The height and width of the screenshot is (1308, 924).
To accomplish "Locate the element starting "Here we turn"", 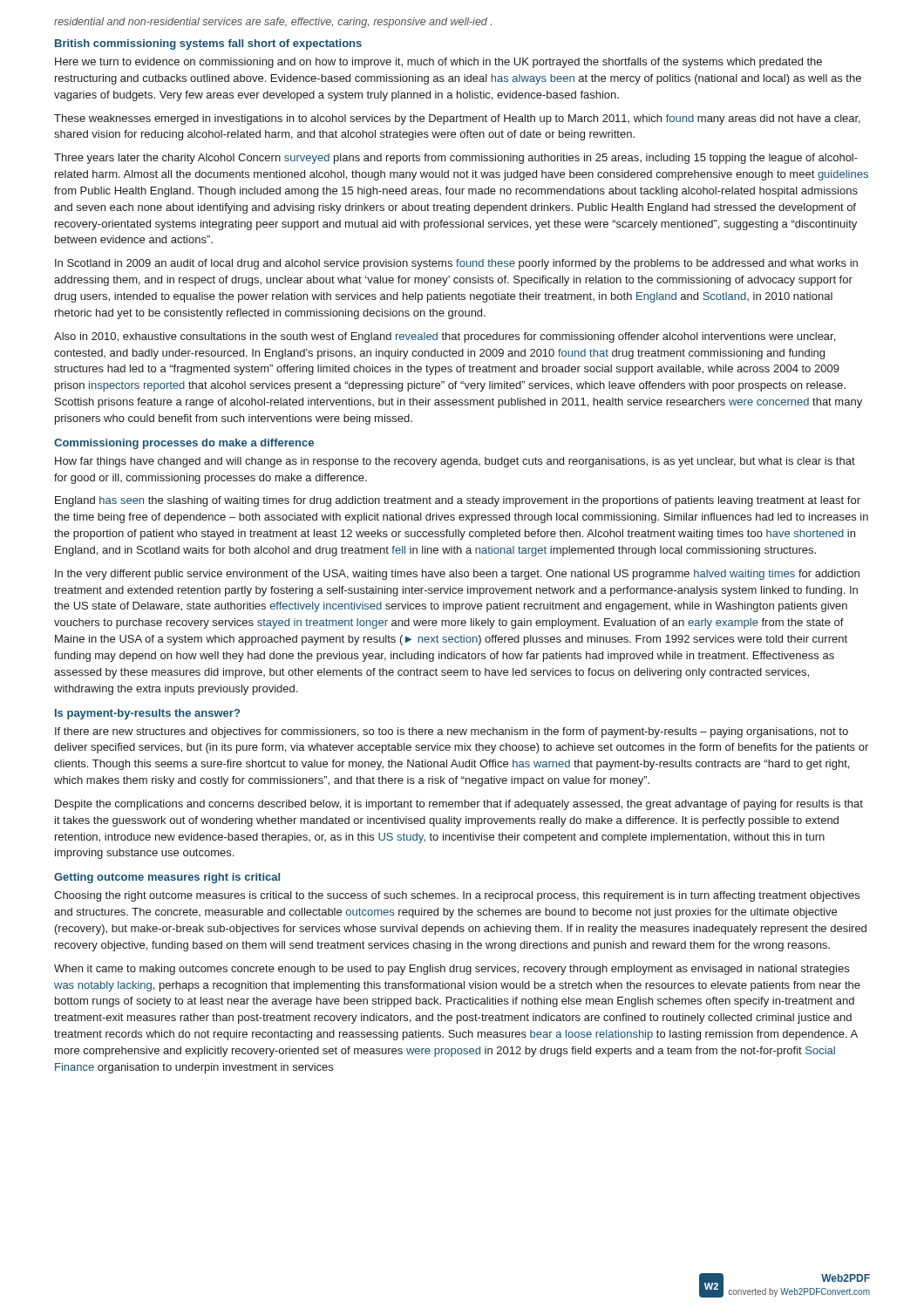I will [462, 79].
